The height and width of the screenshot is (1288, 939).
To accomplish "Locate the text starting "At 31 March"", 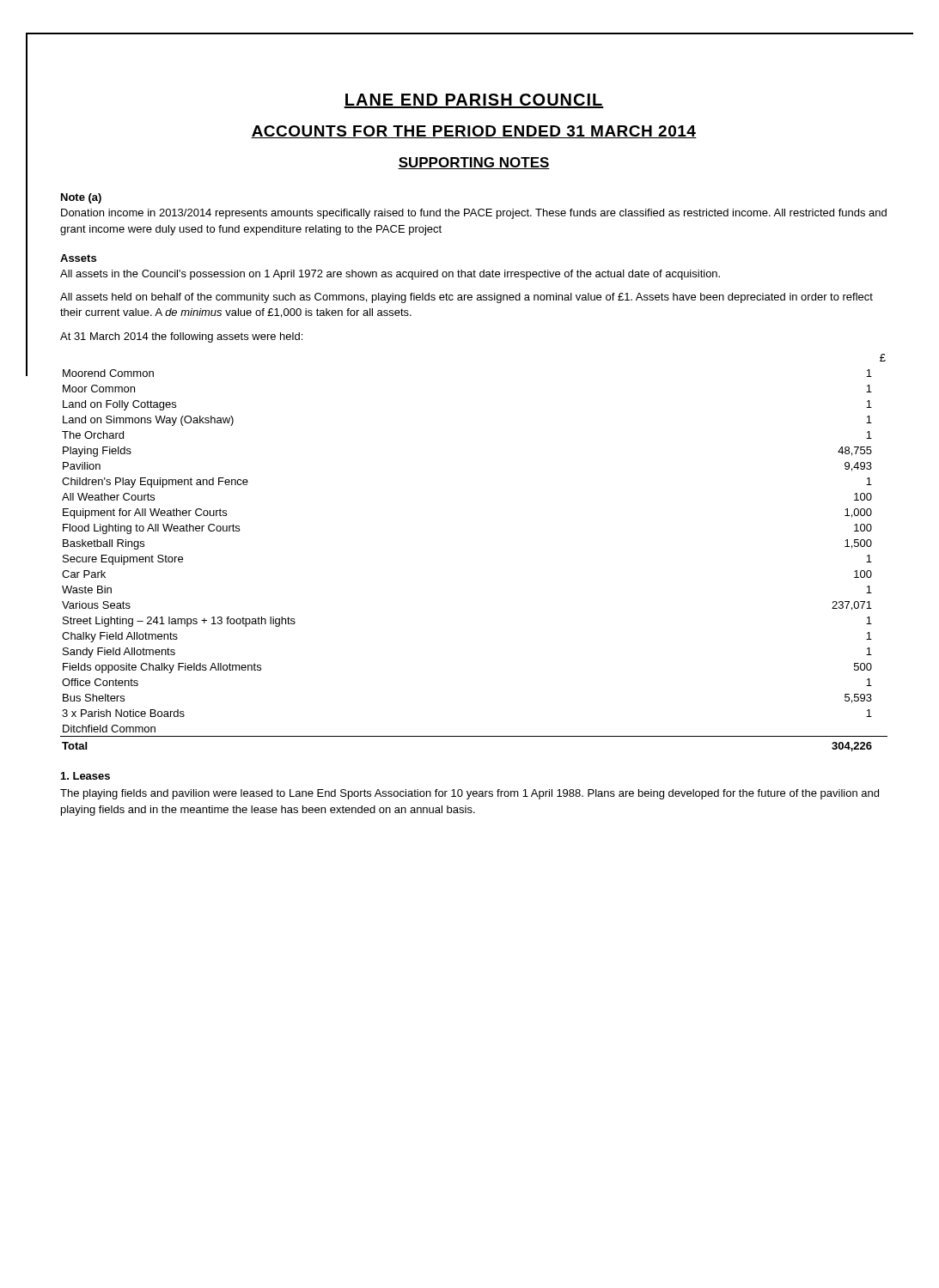I will 182,336.
